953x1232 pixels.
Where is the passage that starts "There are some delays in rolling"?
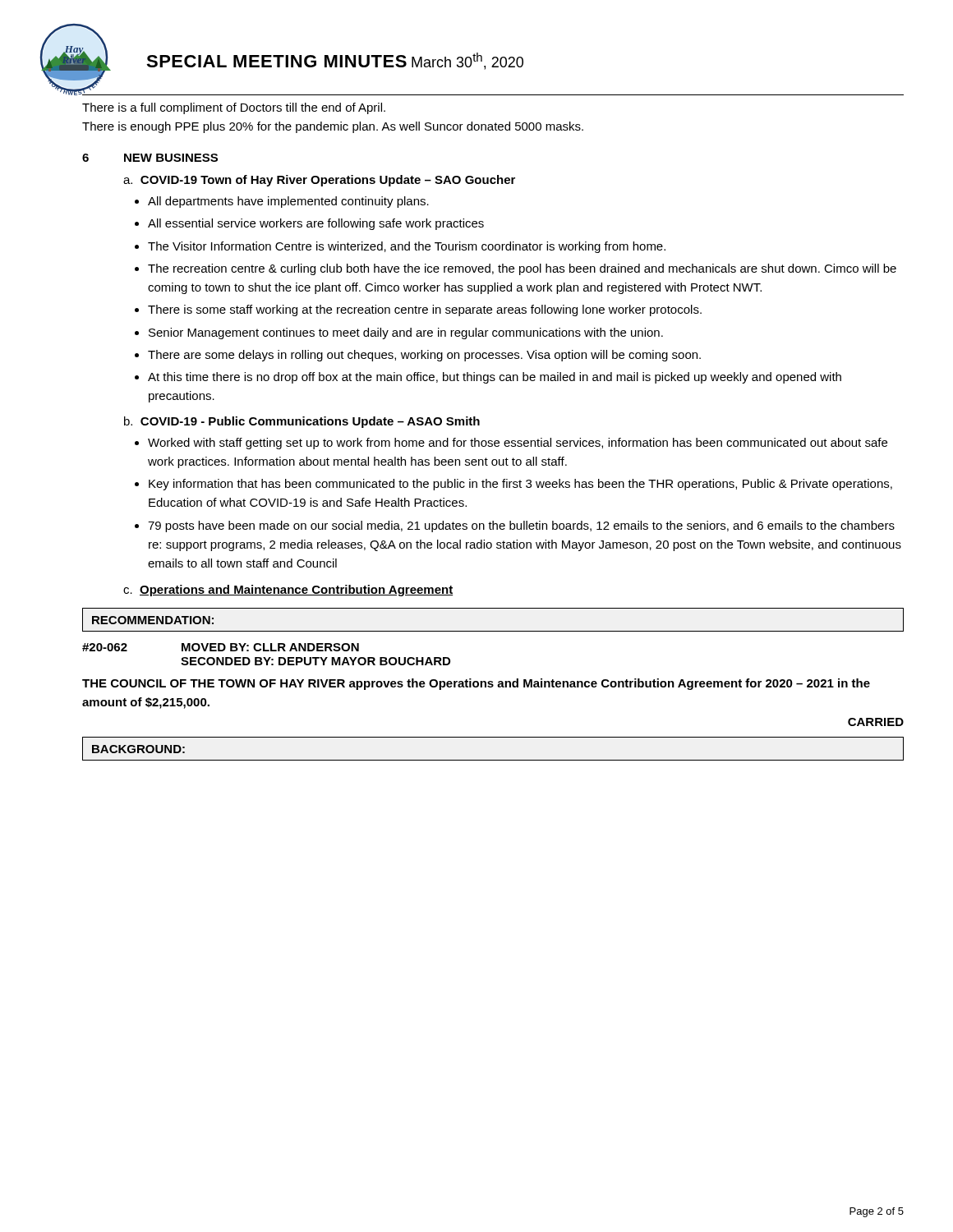pyautogui.click(x=425, y=354)
